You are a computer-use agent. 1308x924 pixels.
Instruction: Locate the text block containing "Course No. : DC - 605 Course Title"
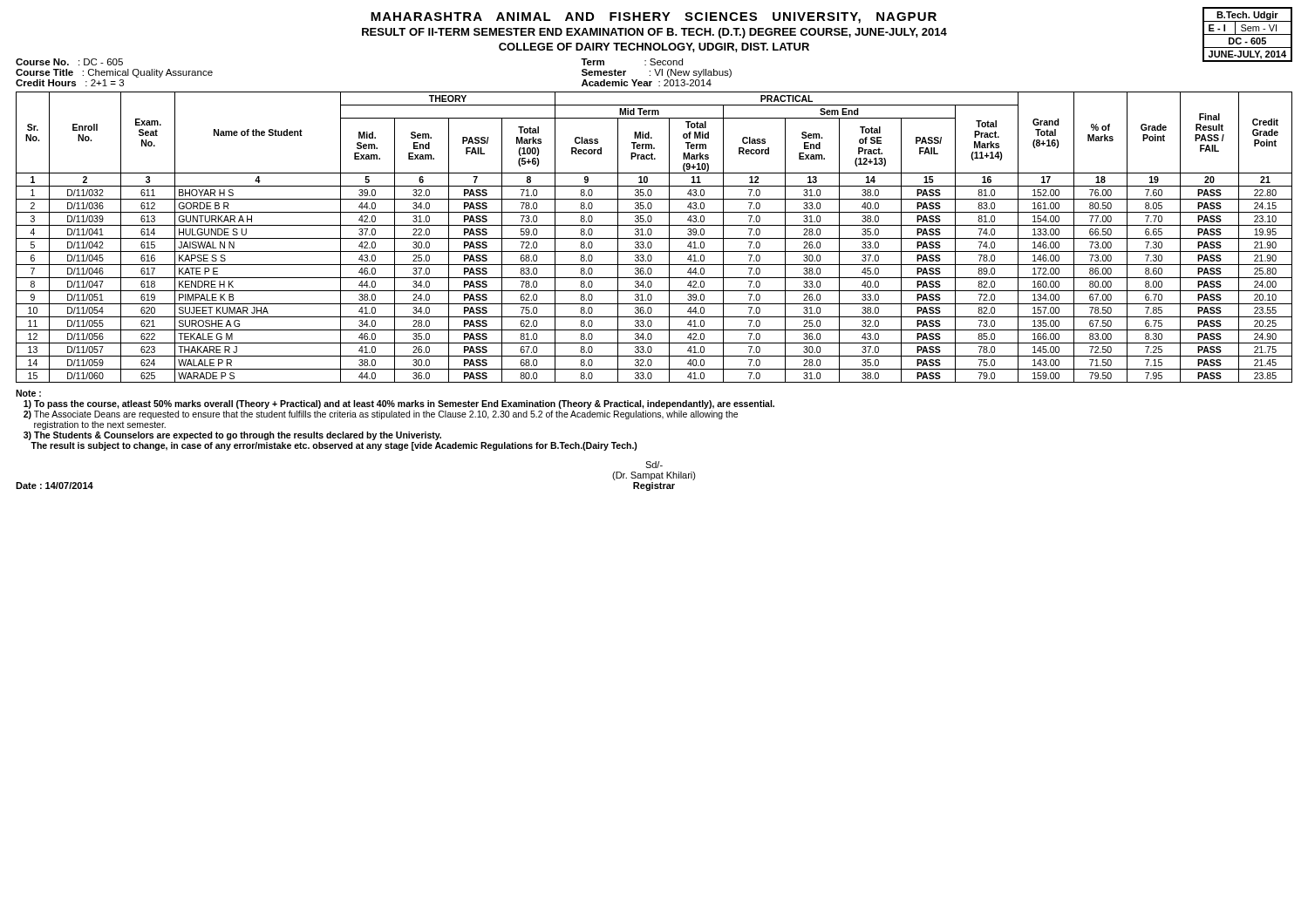tap(654, 72)
